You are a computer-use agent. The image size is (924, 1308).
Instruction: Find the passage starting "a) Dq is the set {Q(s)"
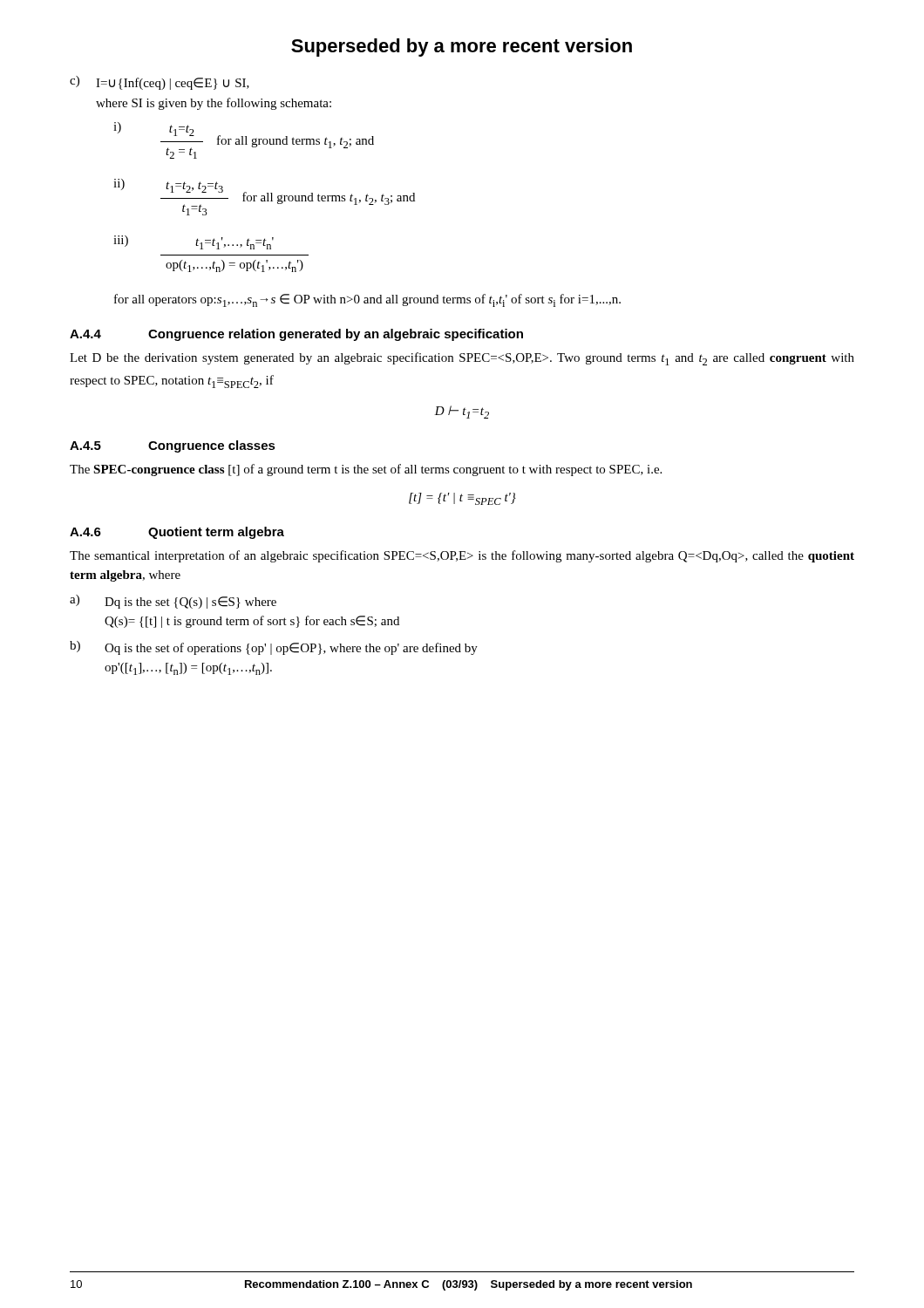[x=173, y=602]
